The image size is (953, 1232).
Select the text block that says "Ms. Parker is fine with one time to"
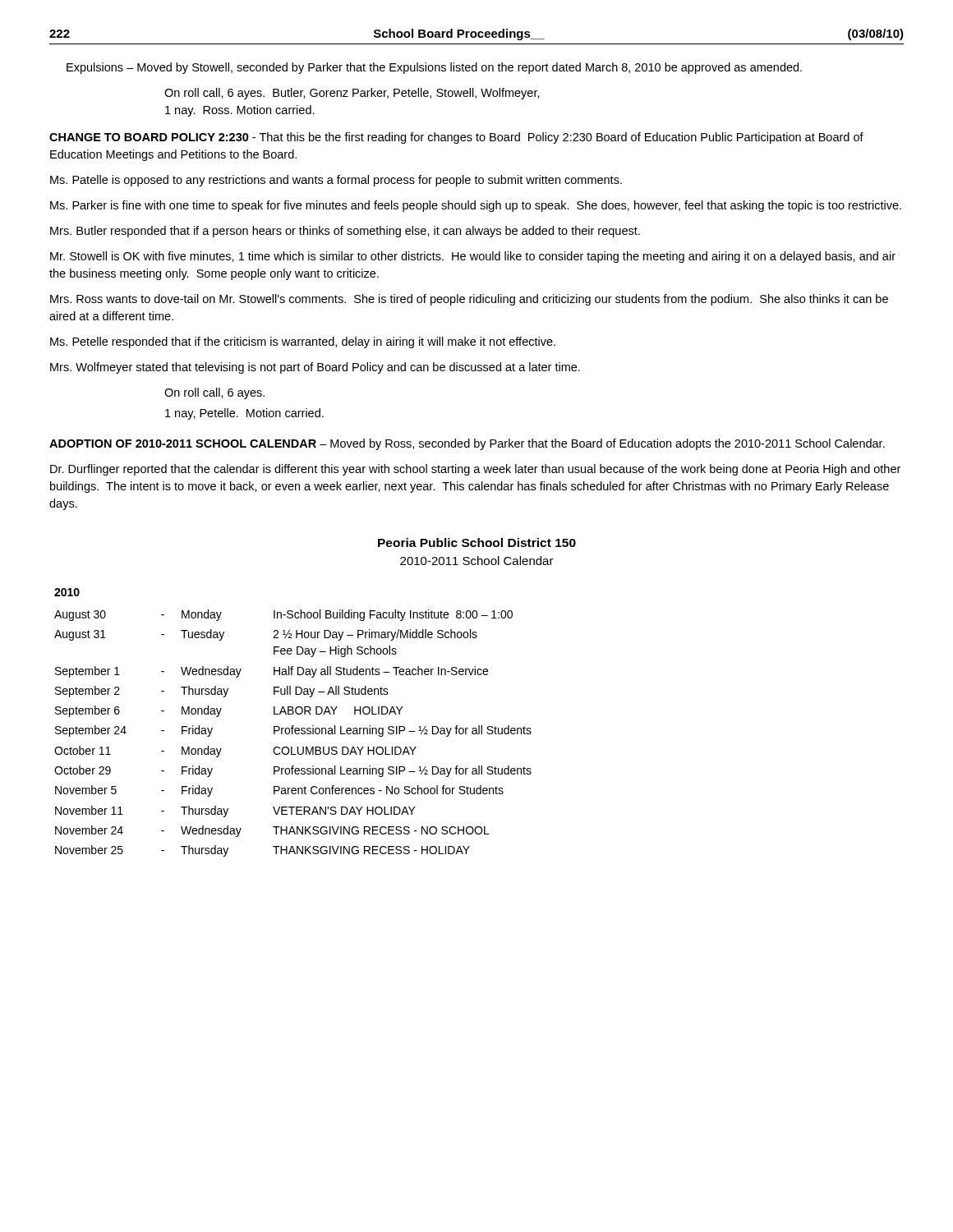coord(476,205)
